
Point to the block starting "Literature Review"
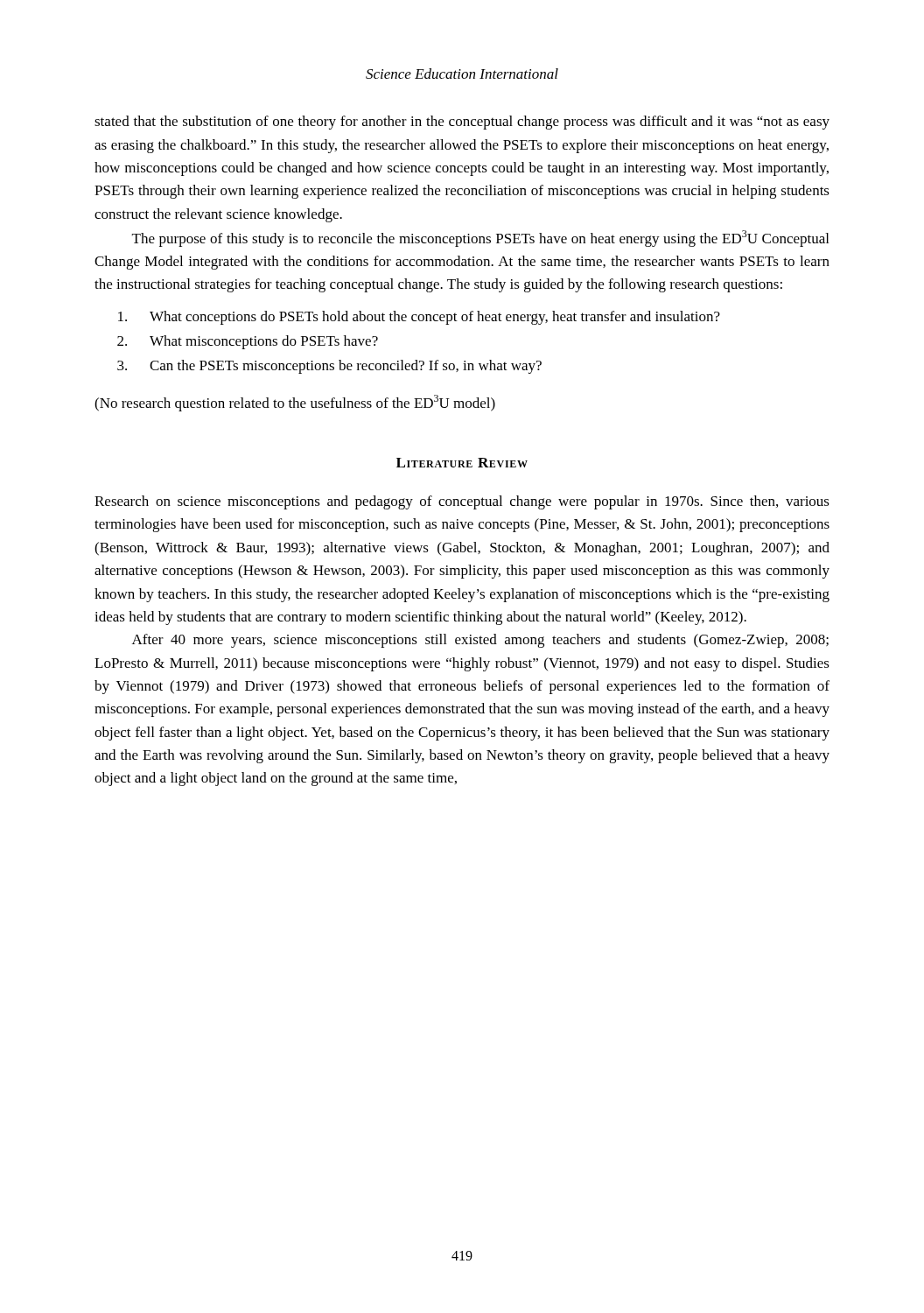(462, 462)
